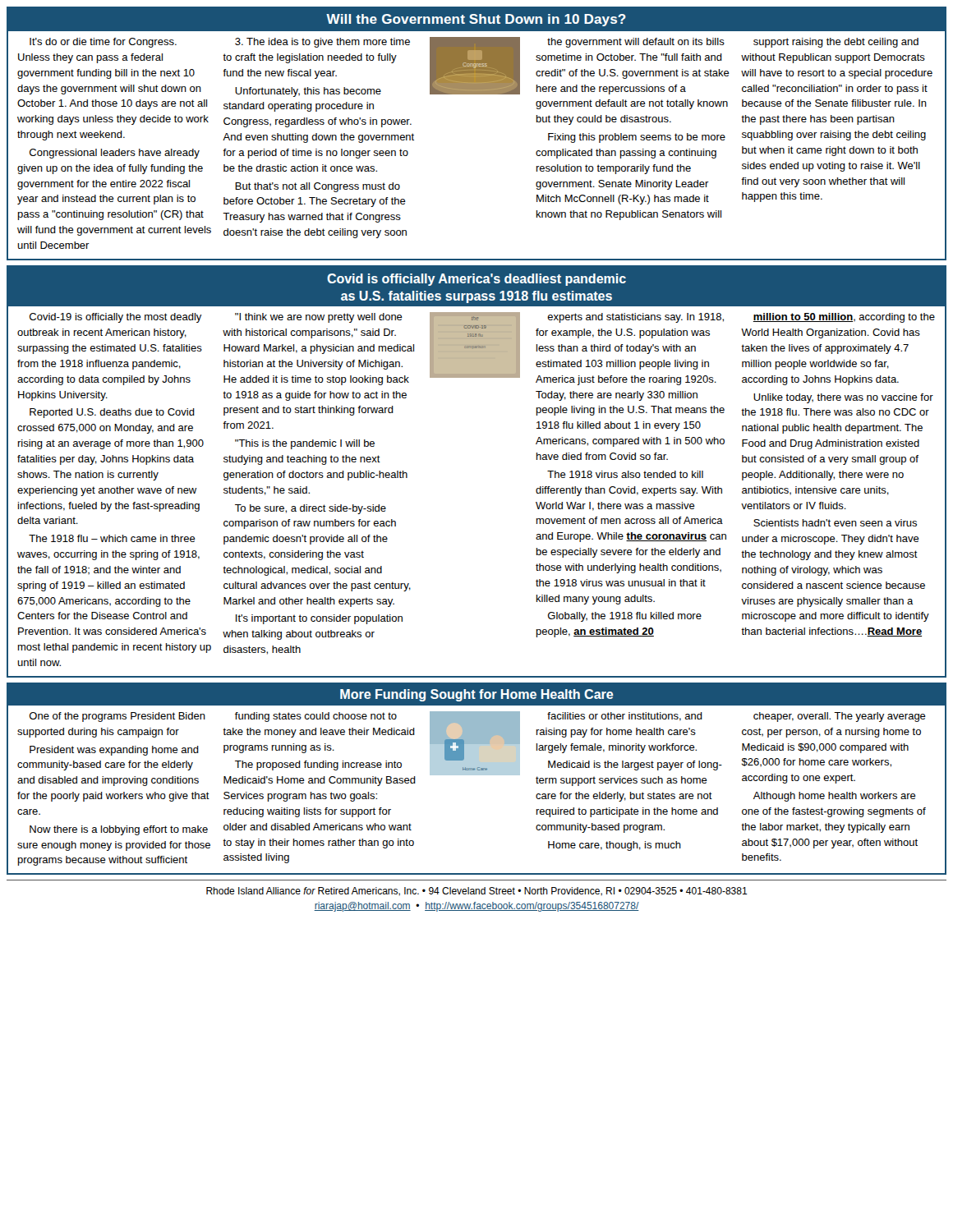The height and width of the screenshot is (1232, 953).
Task: Navigate to the text block starting "support raising the debt ceiling and"
Action: click(839, 120)
